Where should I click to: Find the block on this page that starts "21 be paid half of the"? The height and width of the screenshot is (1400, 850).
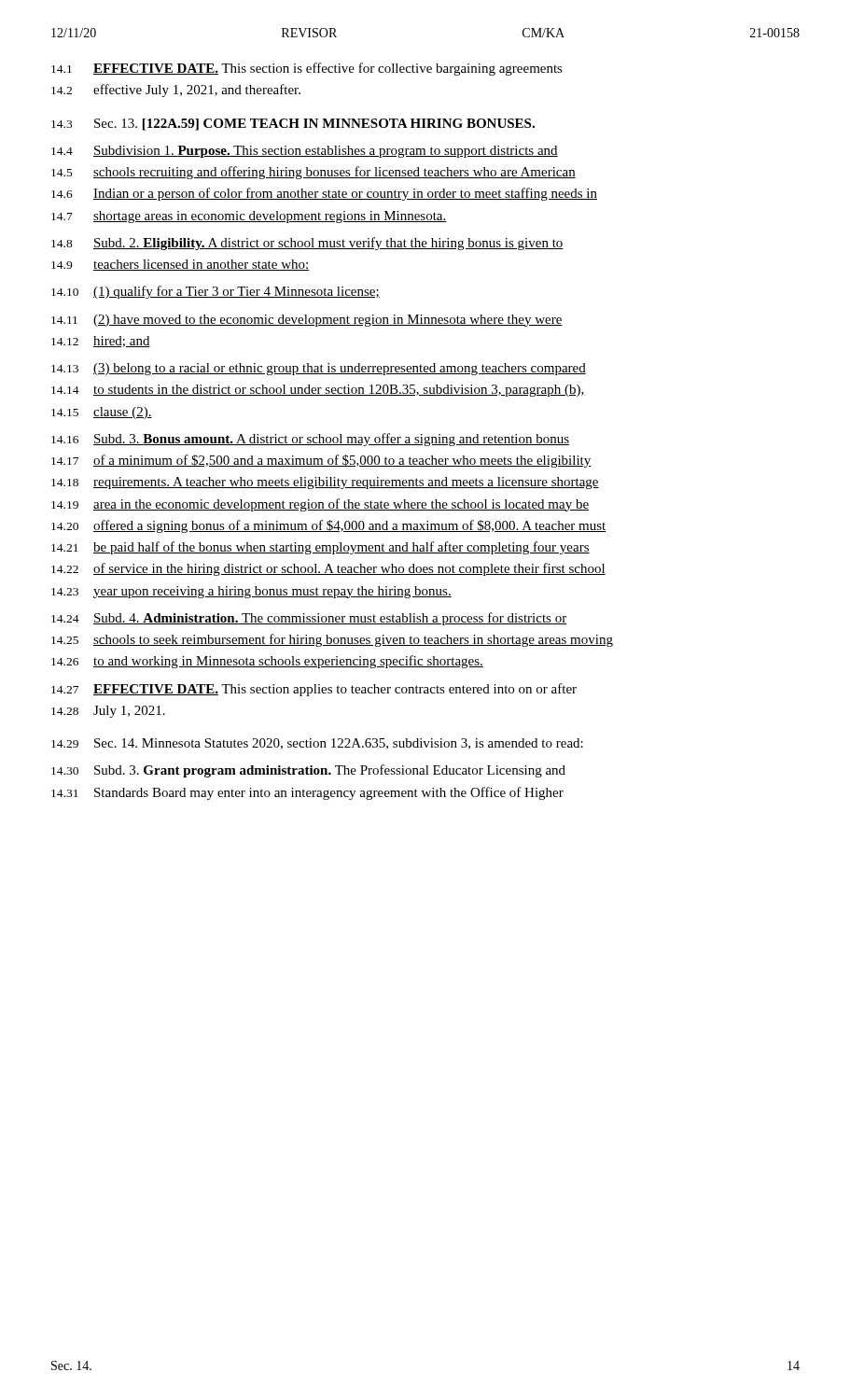point(425,547)
